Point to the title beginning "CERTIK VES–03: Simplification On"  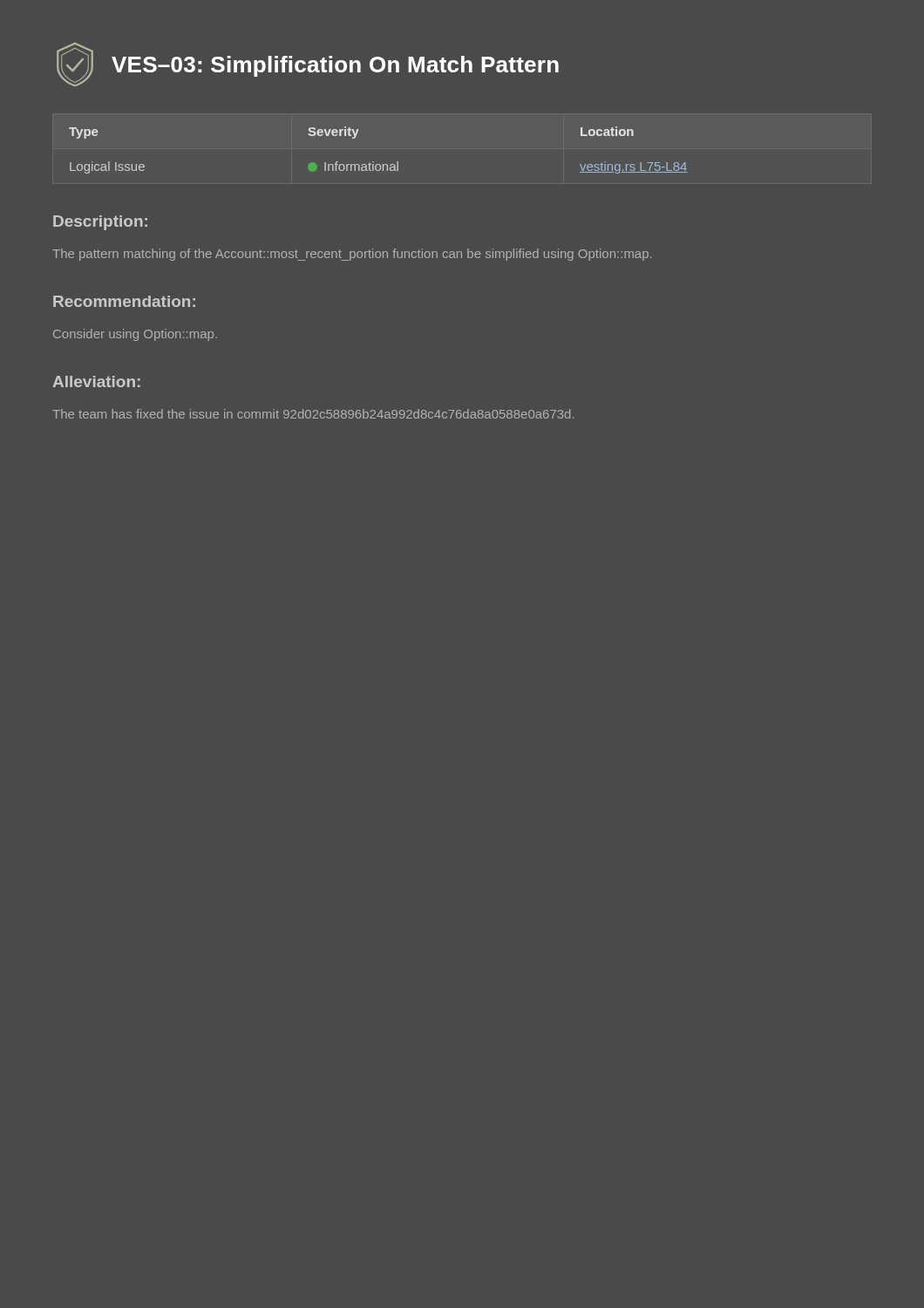click(306, 65)
